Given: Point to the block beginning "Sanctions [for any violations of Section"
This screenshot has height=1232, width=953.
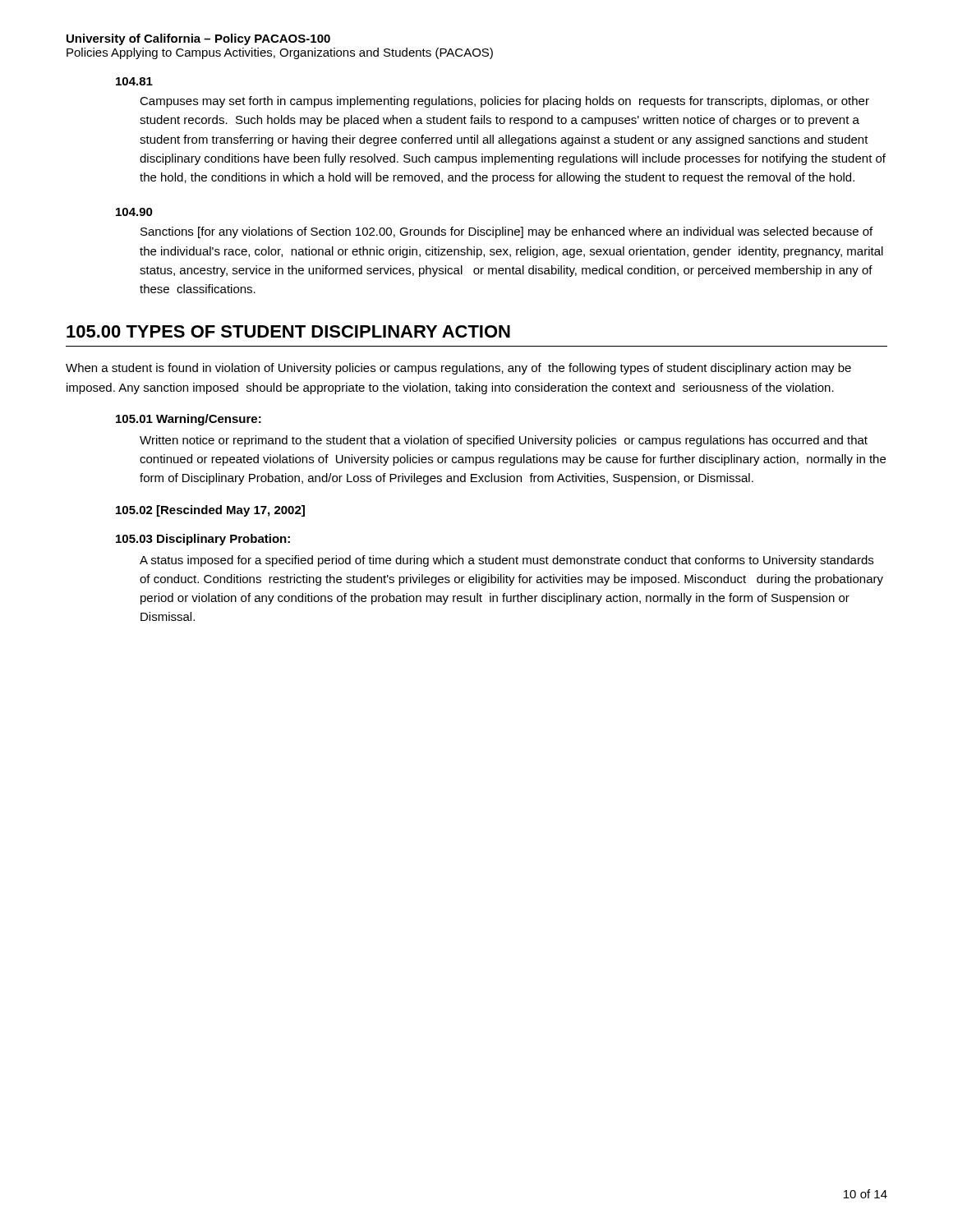Looking at the screenshot, I should (513, 260).
